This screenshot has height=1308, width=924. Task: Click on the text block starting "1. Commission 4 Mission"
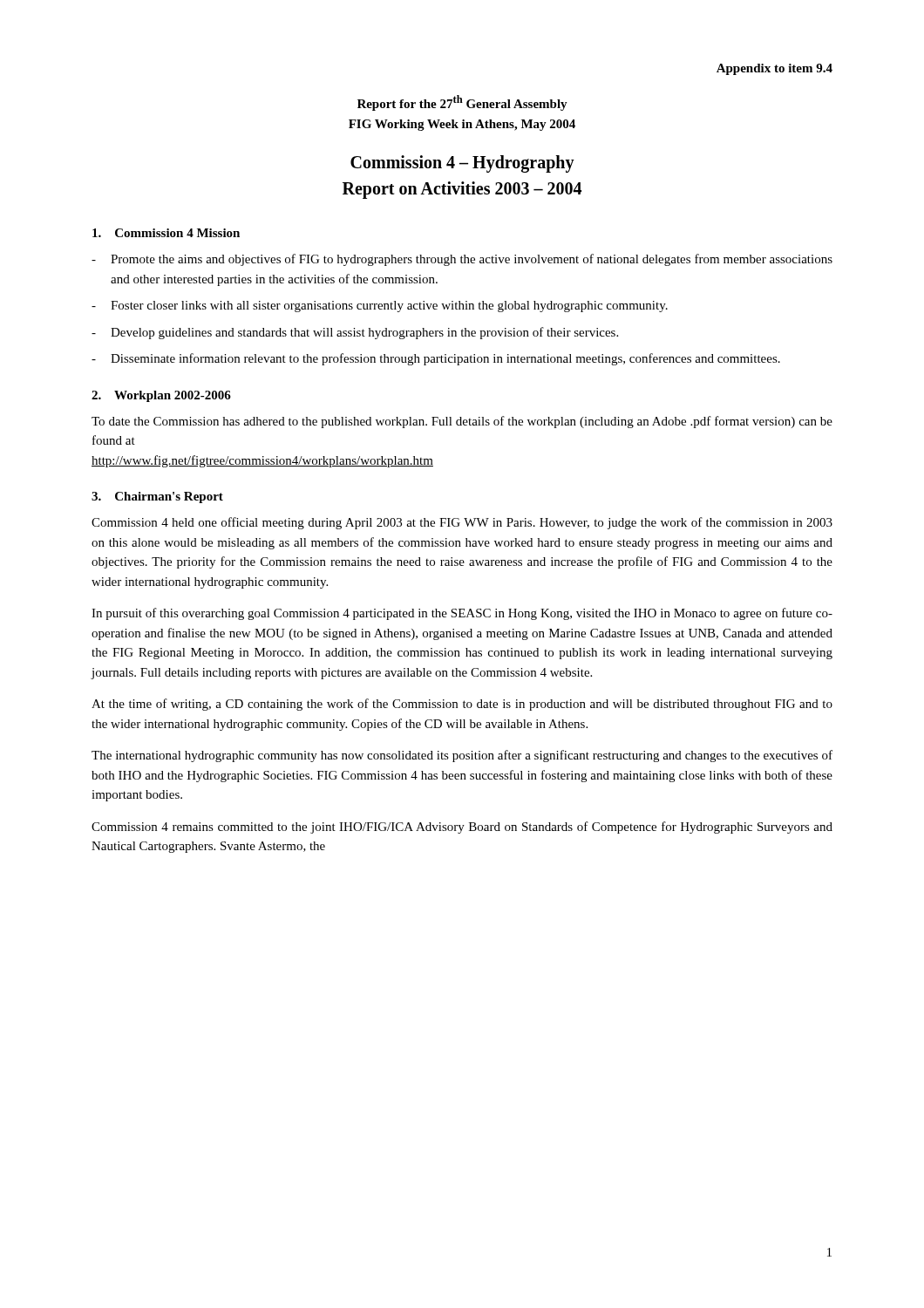[166, 233]
